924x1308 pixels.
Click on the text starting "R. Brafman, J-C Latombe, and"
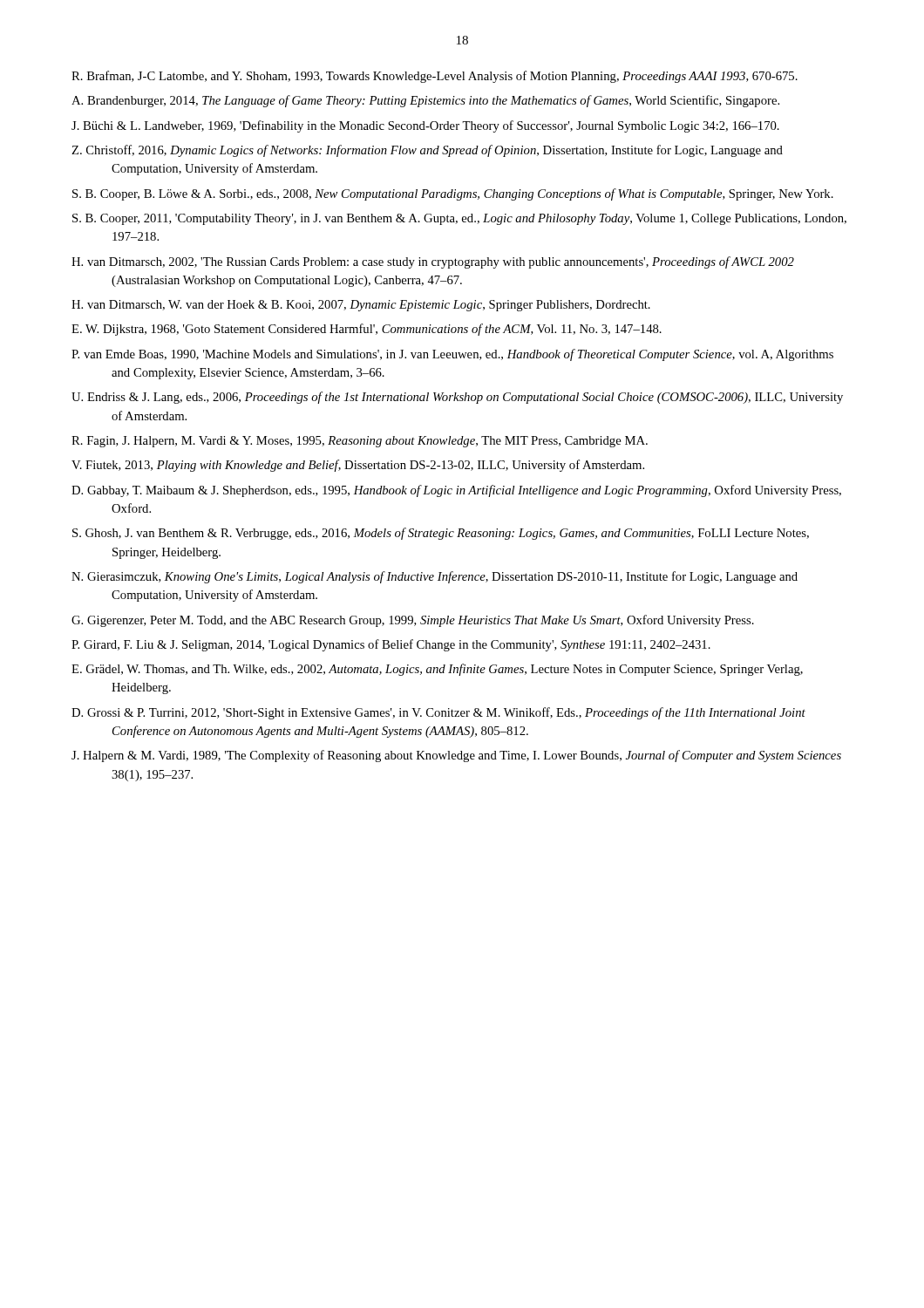pyautogui.click(x=435, y=76)
